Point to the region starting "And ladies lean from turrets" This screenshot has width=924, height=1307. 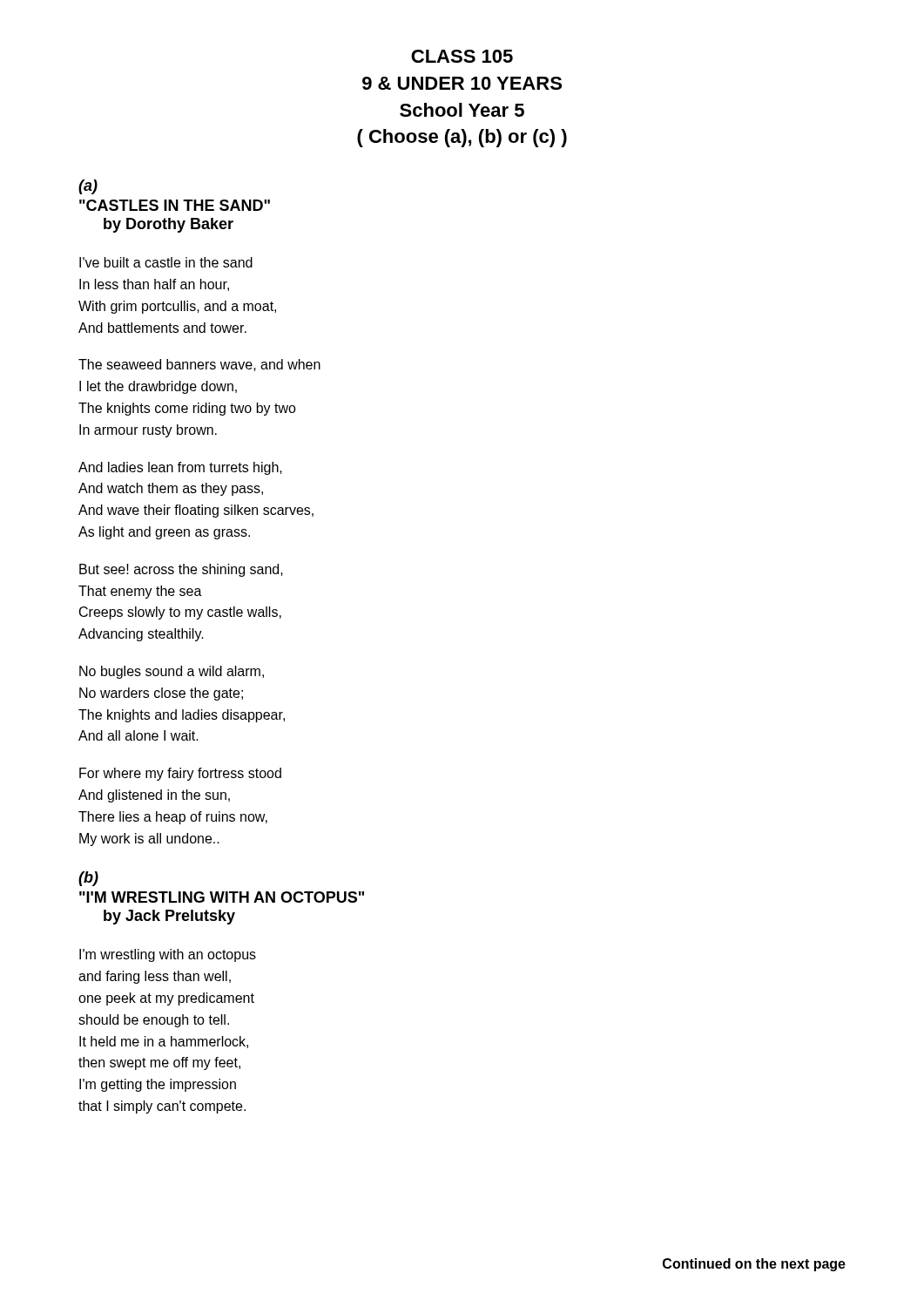[x=196, y=499]
